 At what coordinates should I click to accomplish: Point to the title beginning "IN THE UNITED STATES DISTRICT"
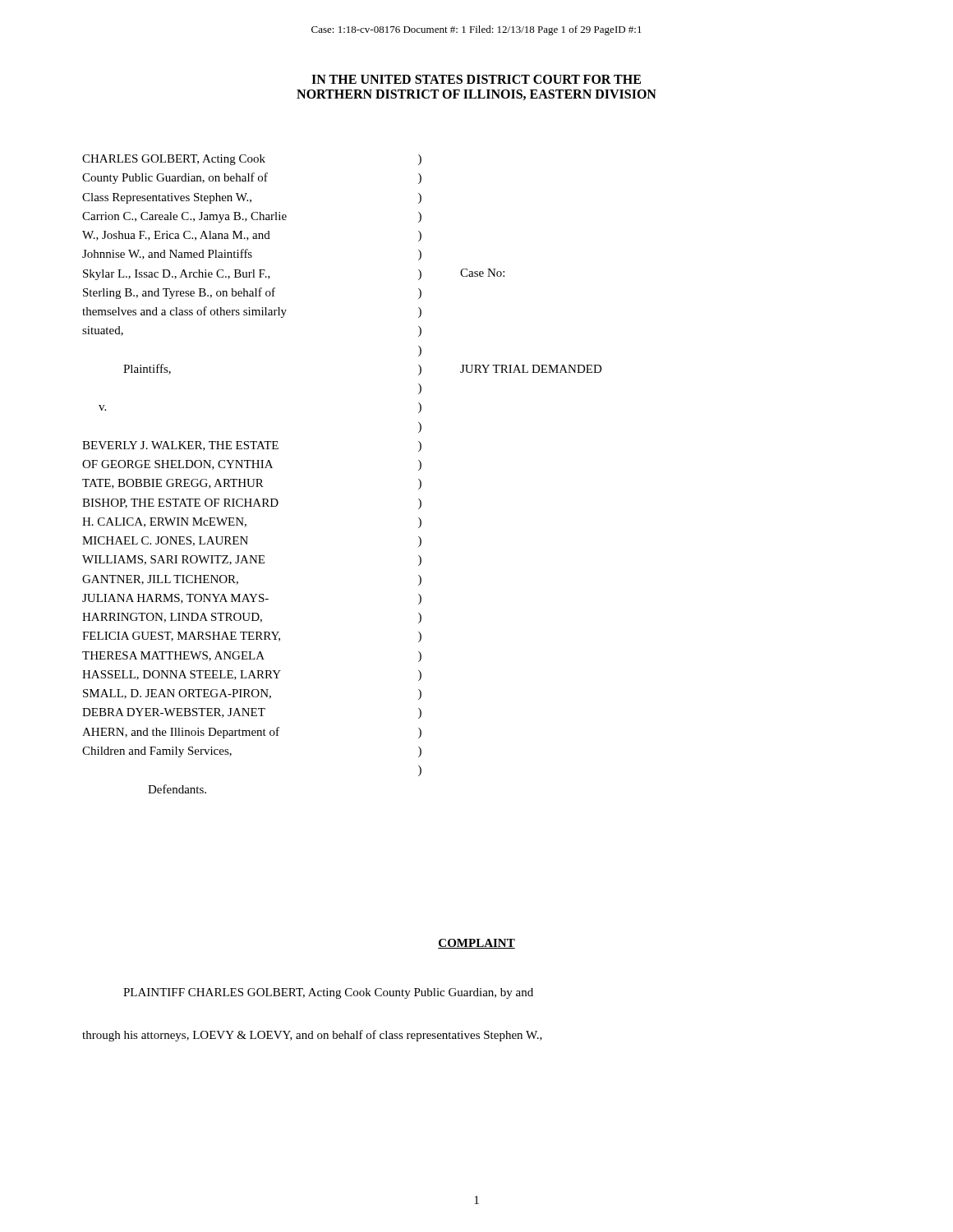(x=476, y=87)
